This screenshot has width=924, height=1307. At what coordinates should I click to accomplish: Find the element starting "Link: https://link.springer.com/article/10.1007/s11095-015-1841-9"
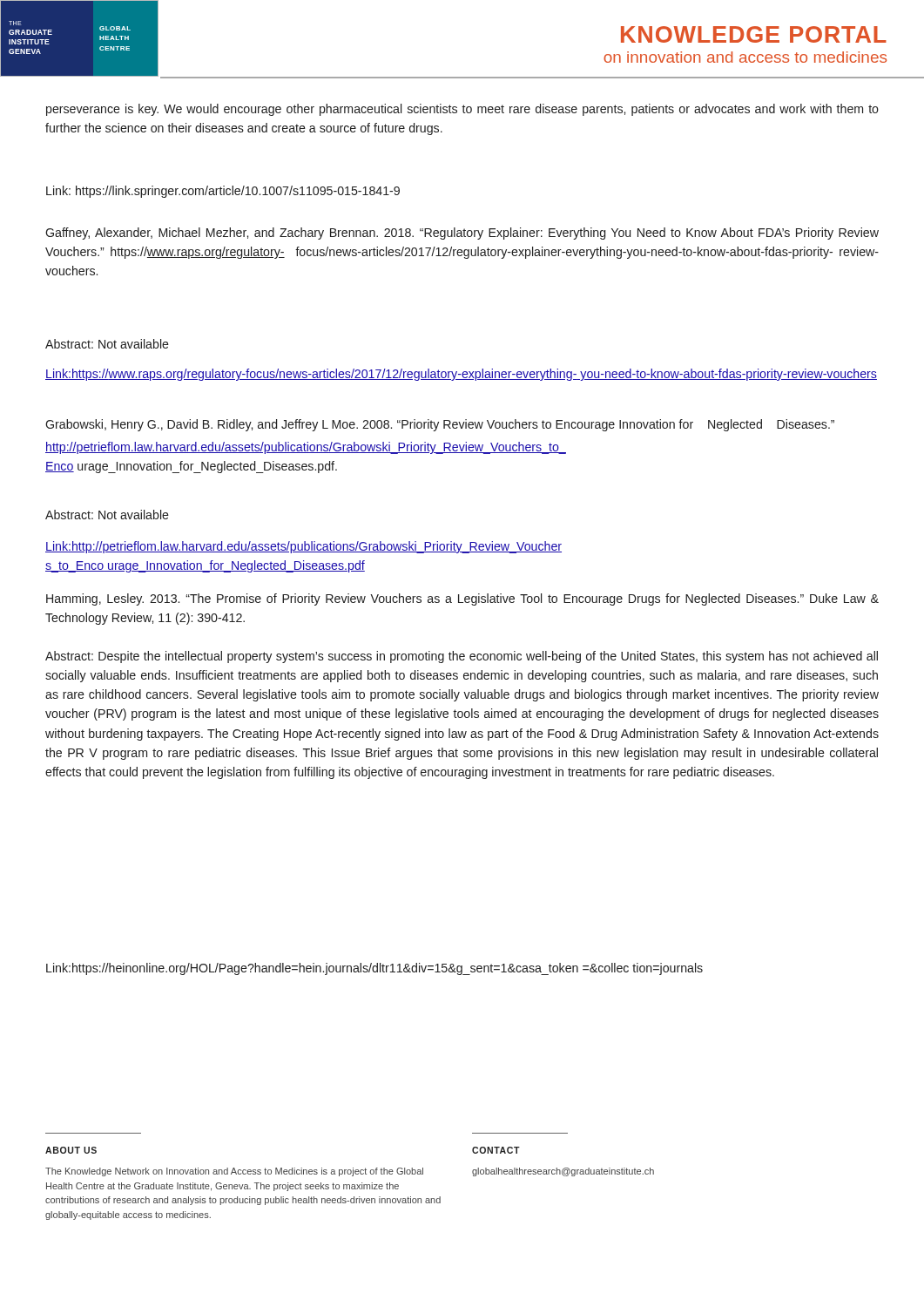[x=223, y=192]
